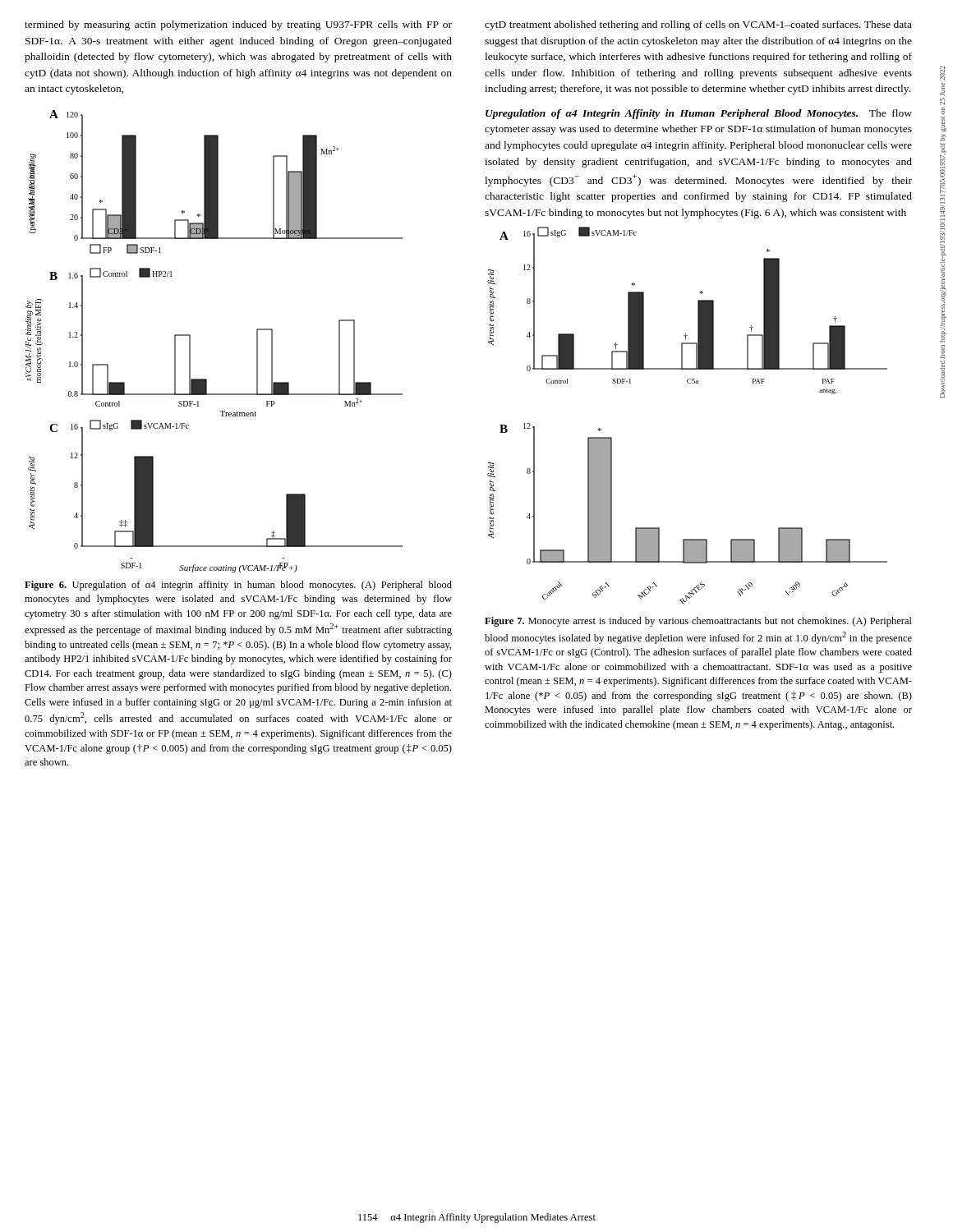Select the text block that reads "termined by measuring"

pos(238,56)
